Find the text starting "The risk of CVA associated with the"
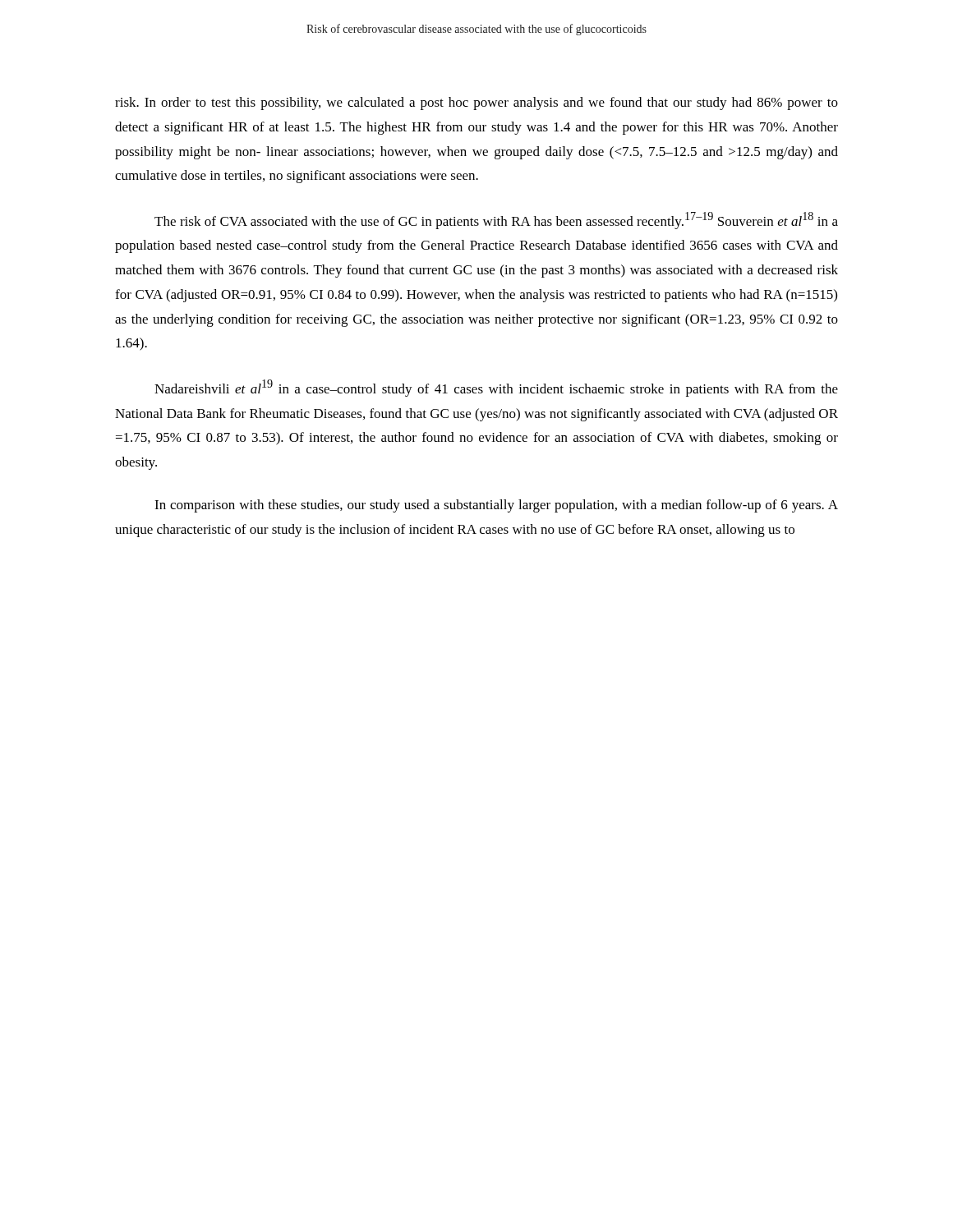This screenshot has width=953, height=1232. (476, 281)
